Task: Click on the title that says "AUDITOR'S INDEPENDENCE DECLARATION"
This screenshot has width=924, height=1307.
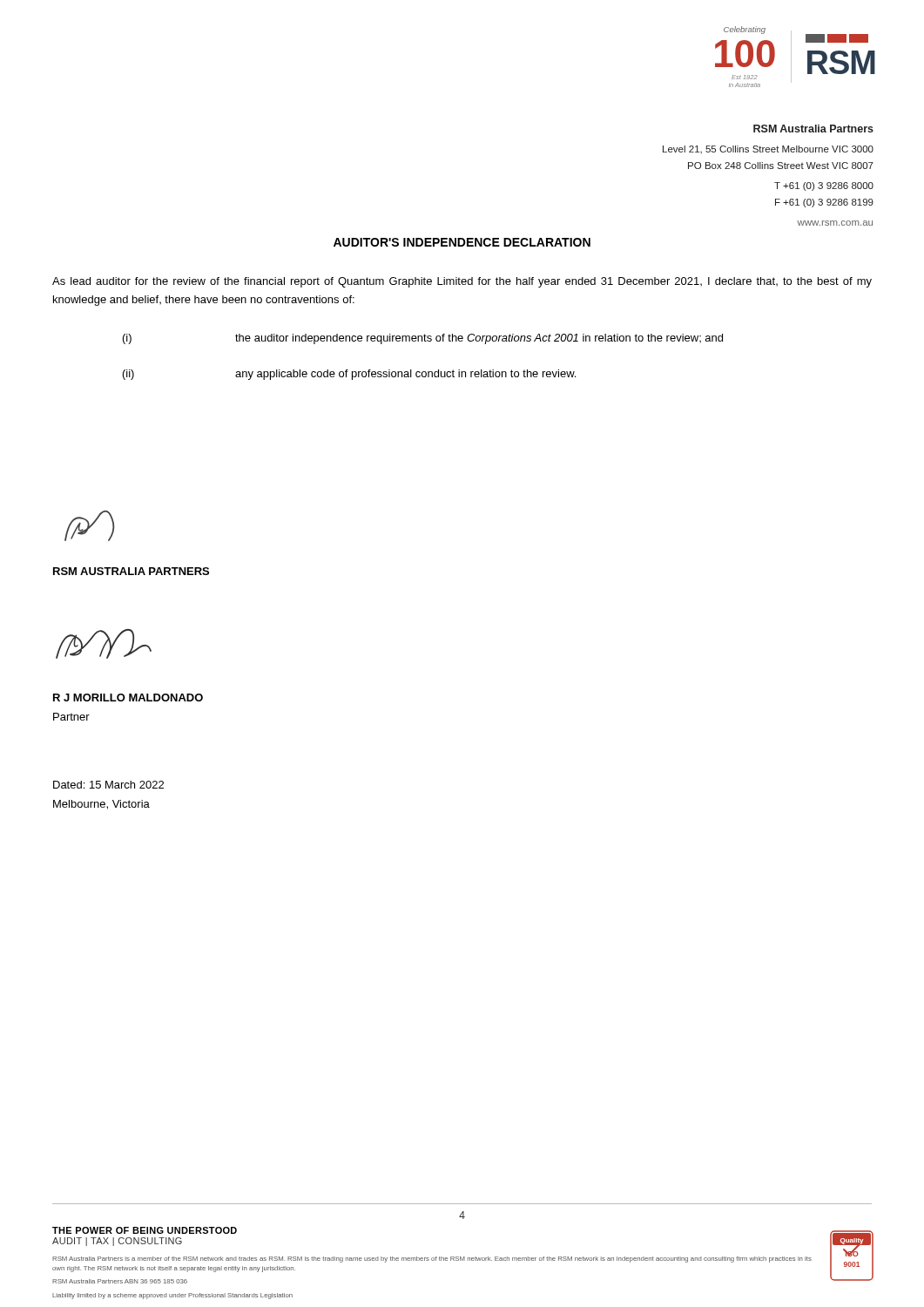Action: click(462, 242)
